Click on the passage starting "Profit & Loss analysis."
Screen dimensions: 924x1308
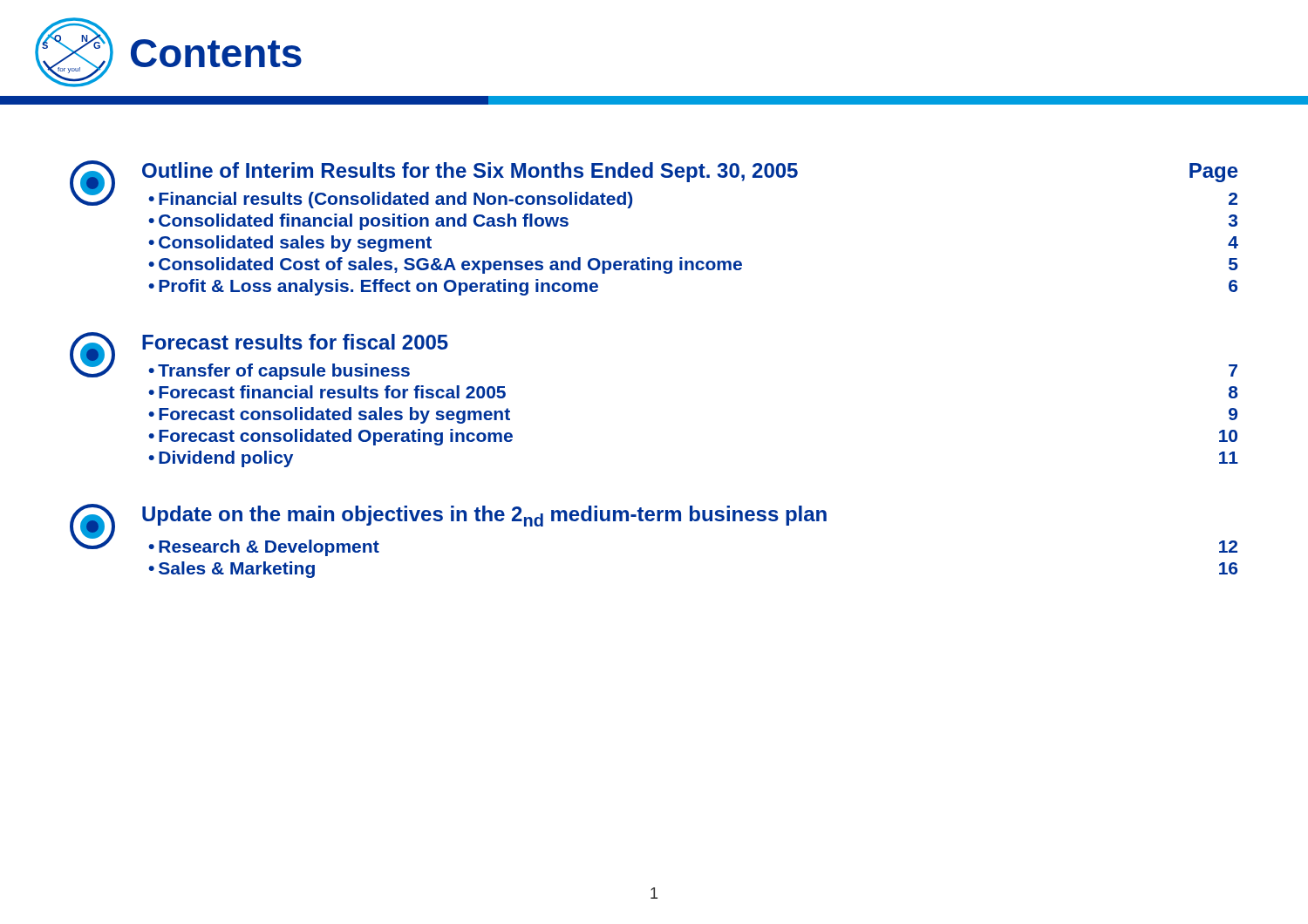[366, 286]
